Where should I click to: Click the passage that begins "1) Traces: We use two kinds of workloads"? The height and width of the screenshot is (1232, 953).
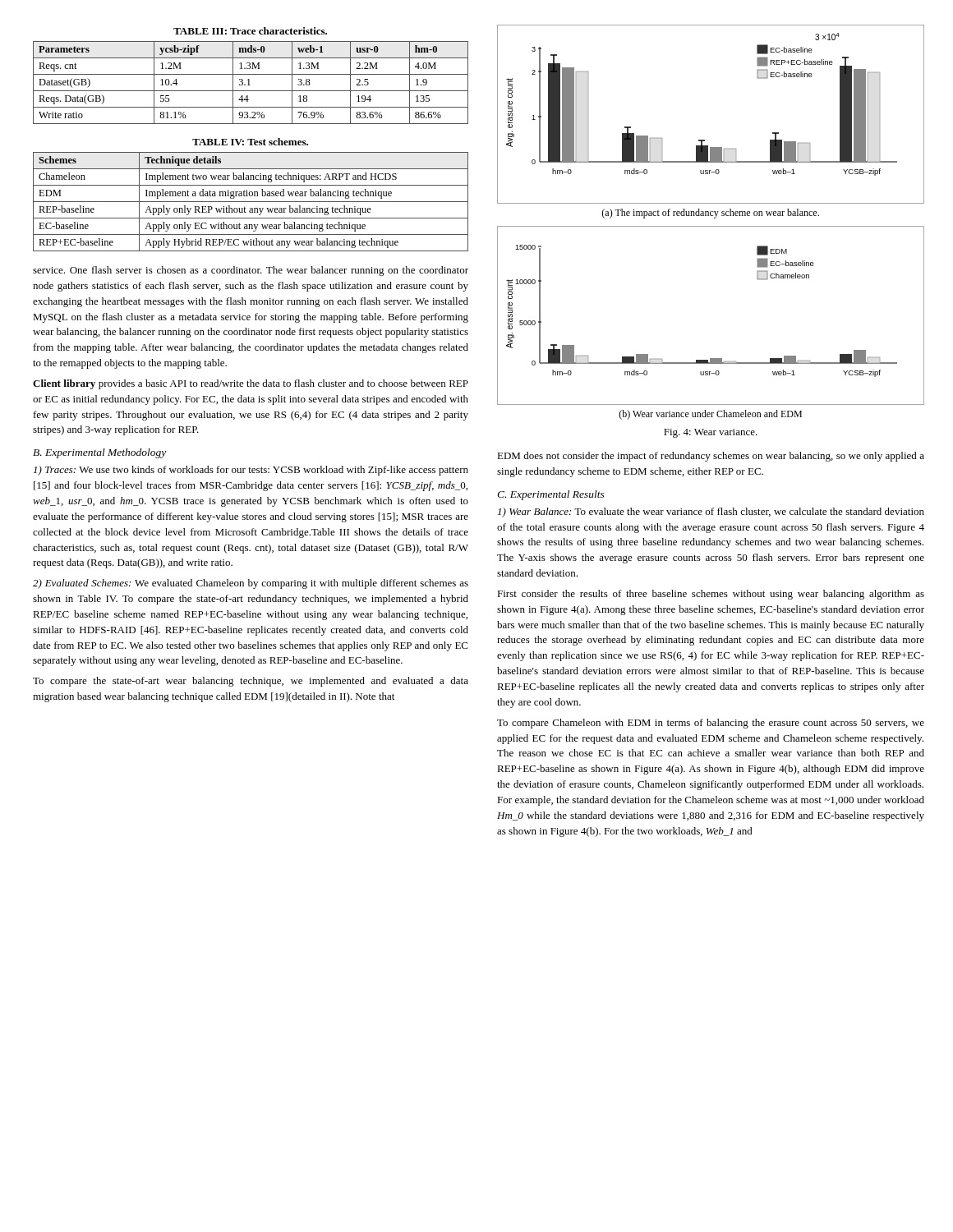(251, 516)
